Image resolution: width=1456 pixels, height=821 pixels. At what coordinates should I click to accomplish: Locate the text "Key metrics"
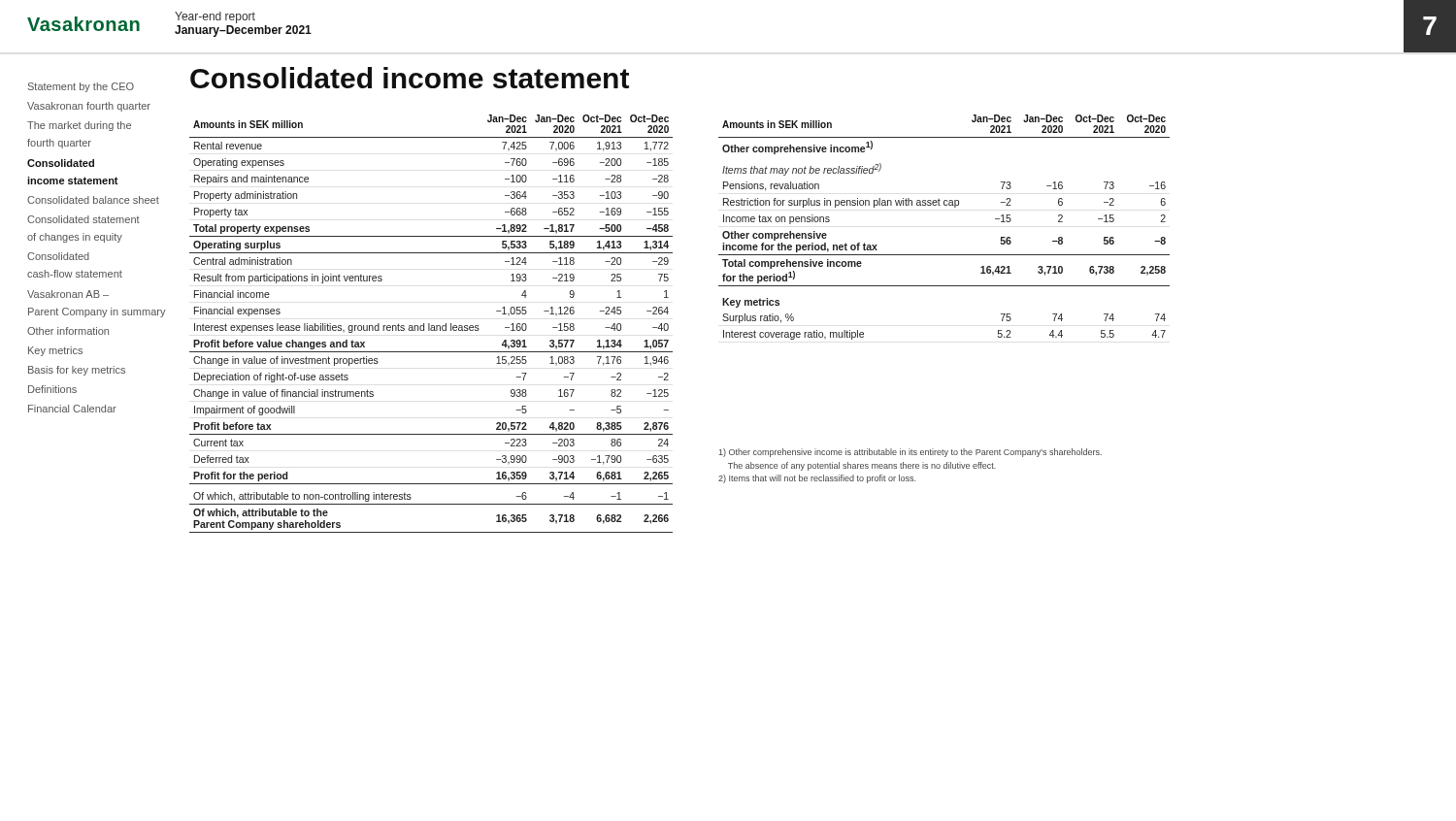pyautogui.click(x=55, y=350)
